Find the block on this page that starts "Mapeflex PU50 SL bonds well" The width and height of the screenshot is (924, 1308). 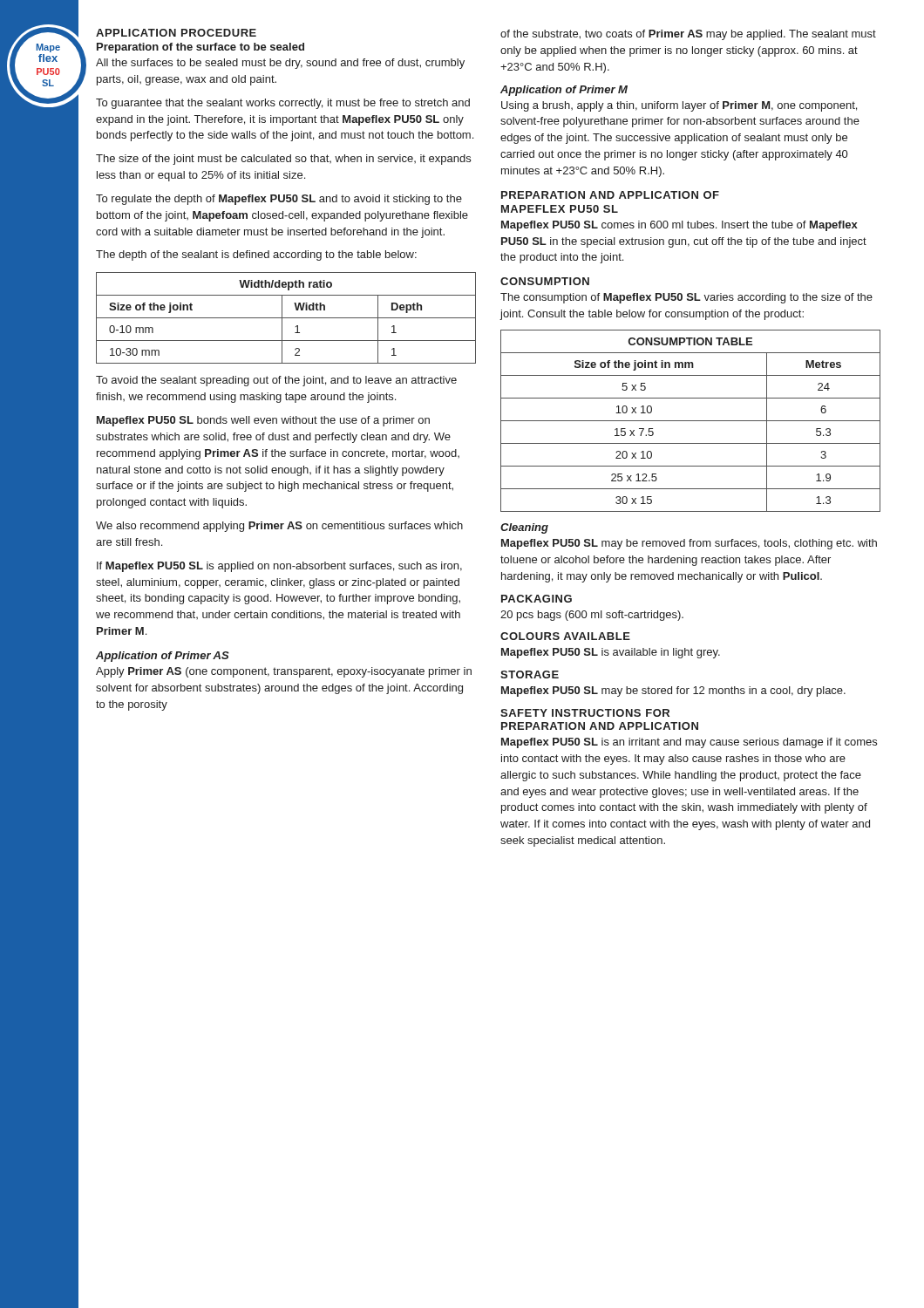coord(286,462)
